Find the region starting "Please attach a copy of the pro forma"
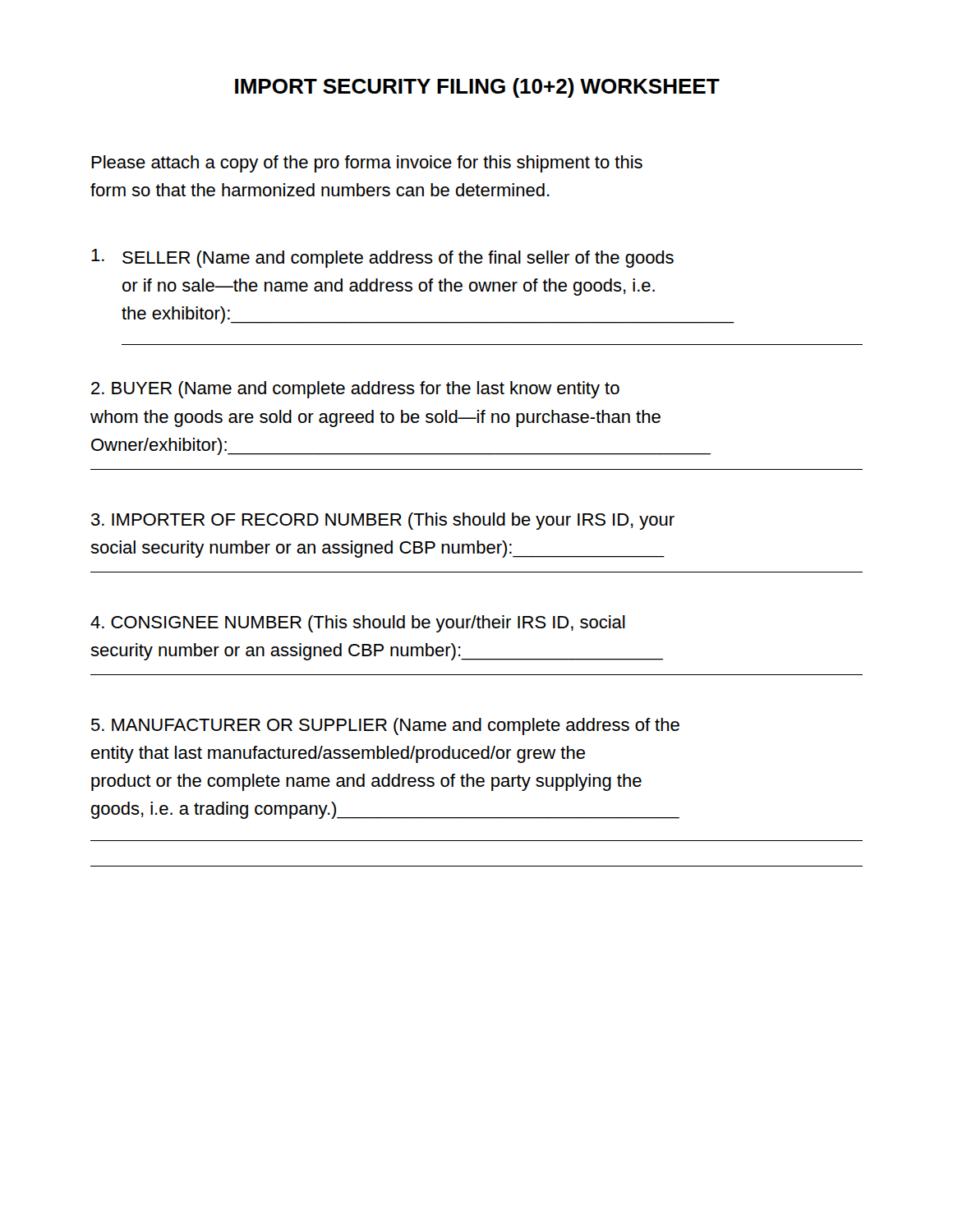Screen dimensions: 1232x953 (x=476, y=177)
